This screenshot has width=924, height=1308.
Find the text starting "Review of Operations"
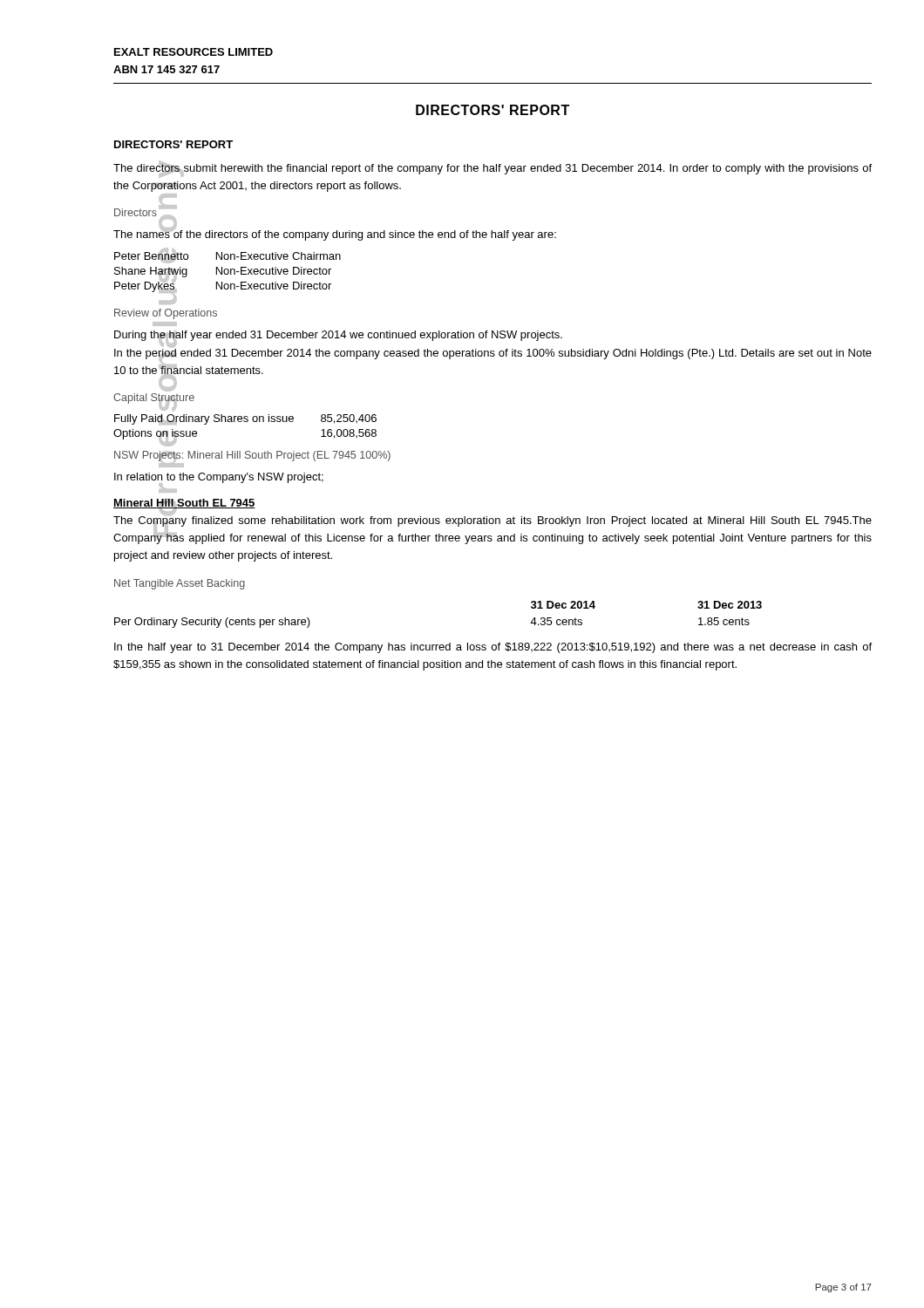(x=165, y=313)
